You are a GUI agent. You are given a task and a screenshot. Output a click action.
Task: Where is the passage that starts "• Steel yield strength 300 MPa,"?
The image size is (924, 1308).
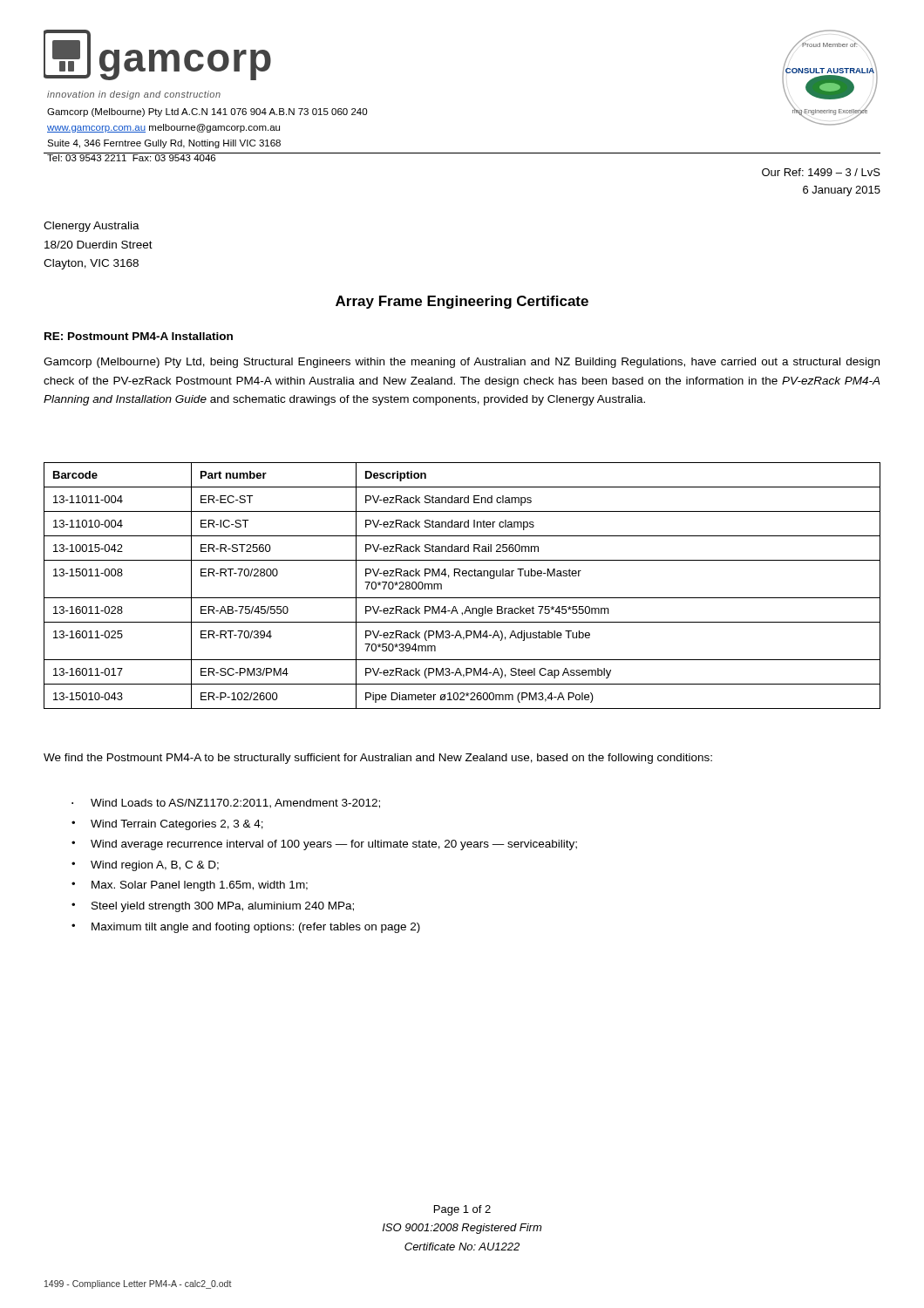coord(211,906)
